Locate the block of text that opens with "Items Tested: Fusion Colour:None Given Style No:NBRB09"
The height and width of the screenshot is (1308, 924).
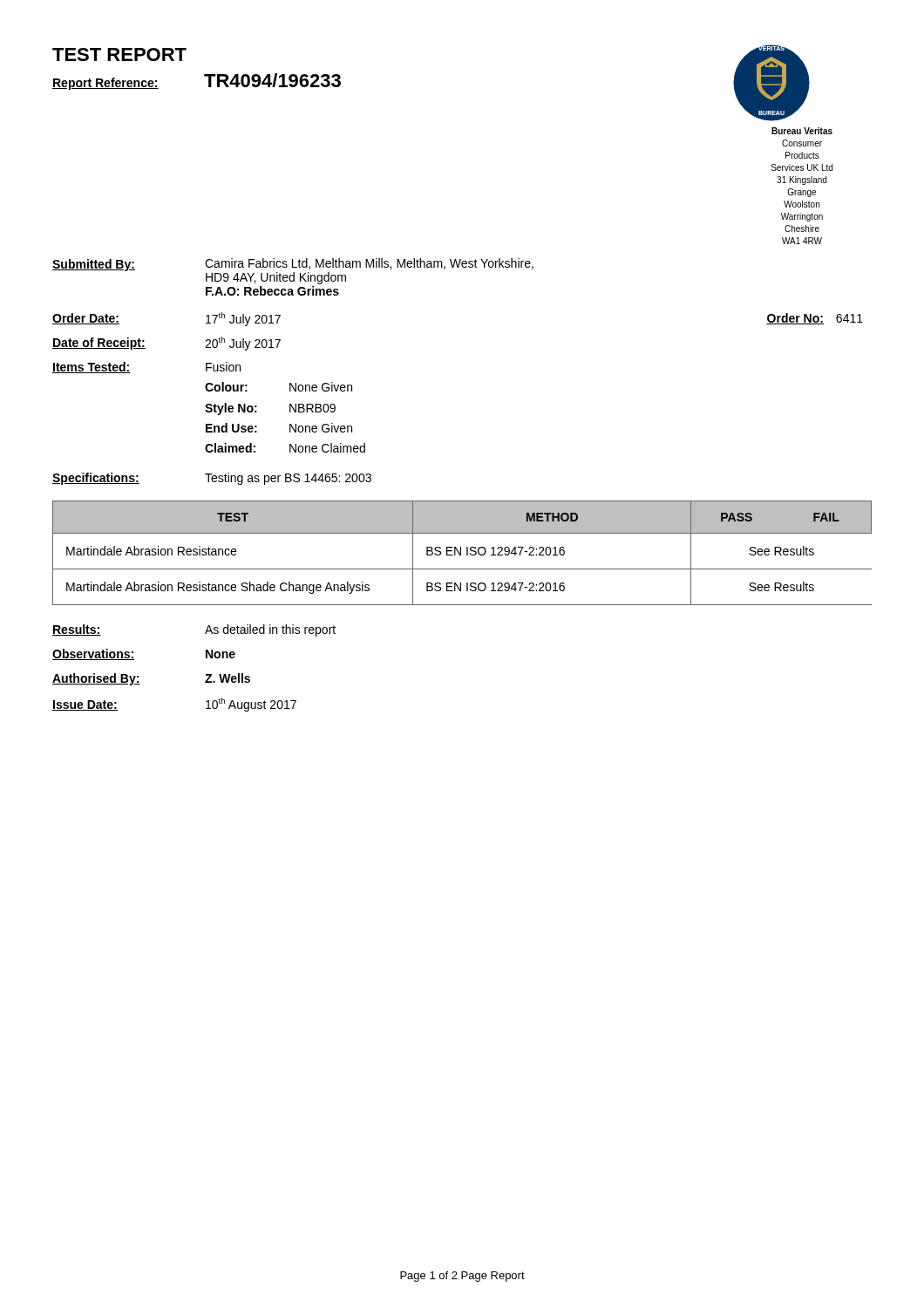pyautogui.click(x=209, y=409)
